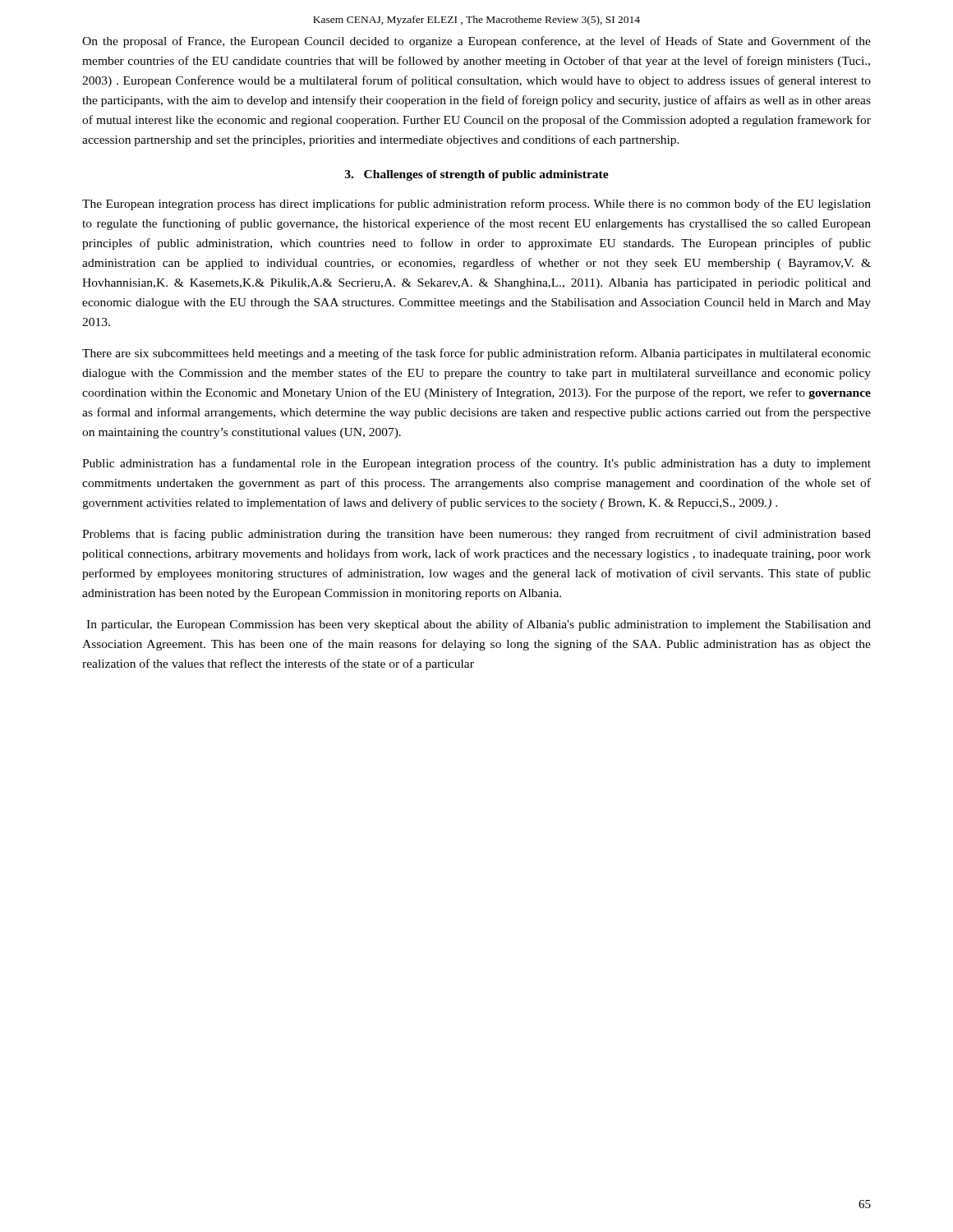
Task: Navigate to the passage starting "3. Challenges of"
Action: coord(476,174)
